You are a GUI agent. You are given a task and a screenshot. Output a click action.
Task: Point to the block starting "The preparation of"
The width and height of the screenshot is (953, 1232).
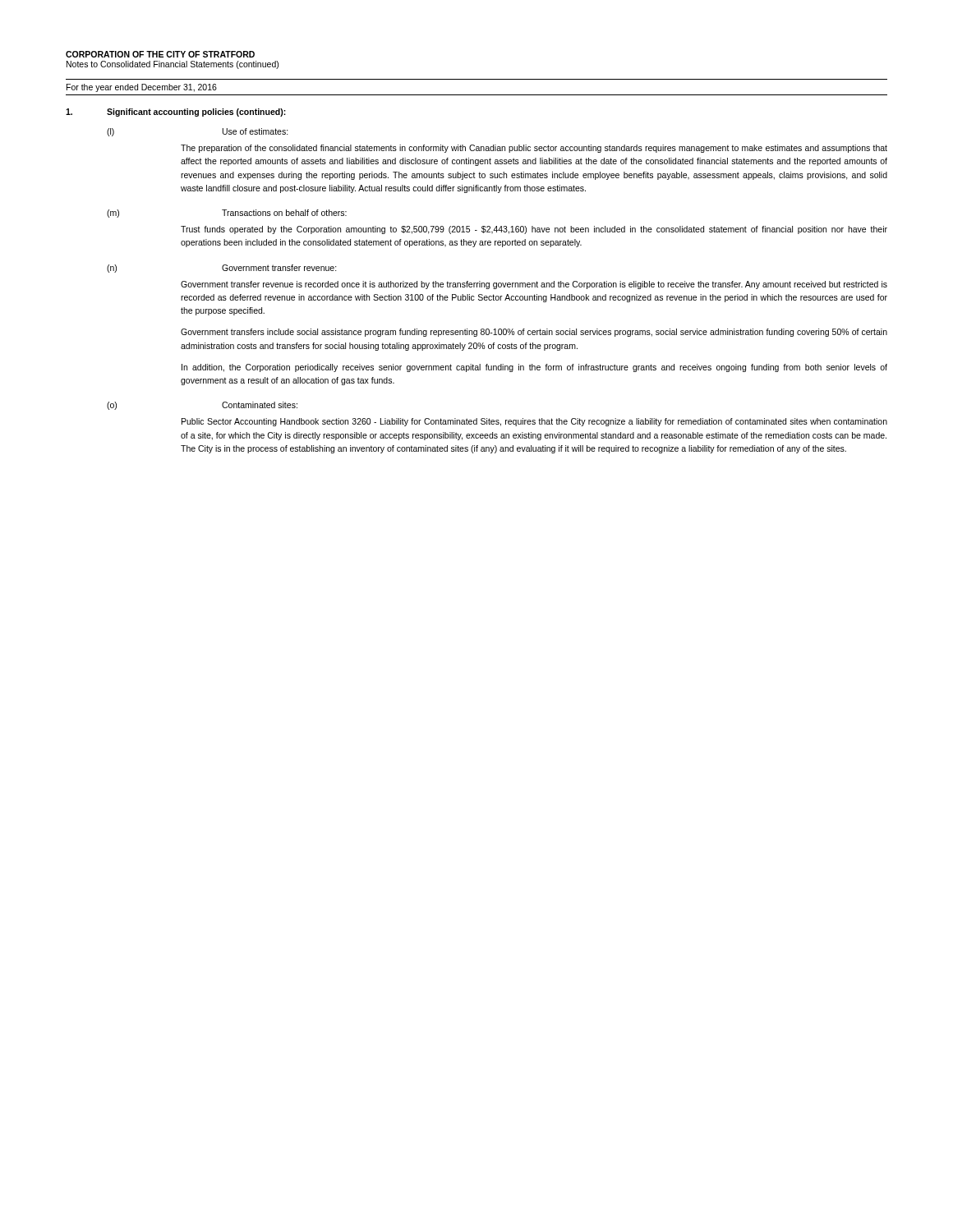pyautogui.click(x=534, y=168)
